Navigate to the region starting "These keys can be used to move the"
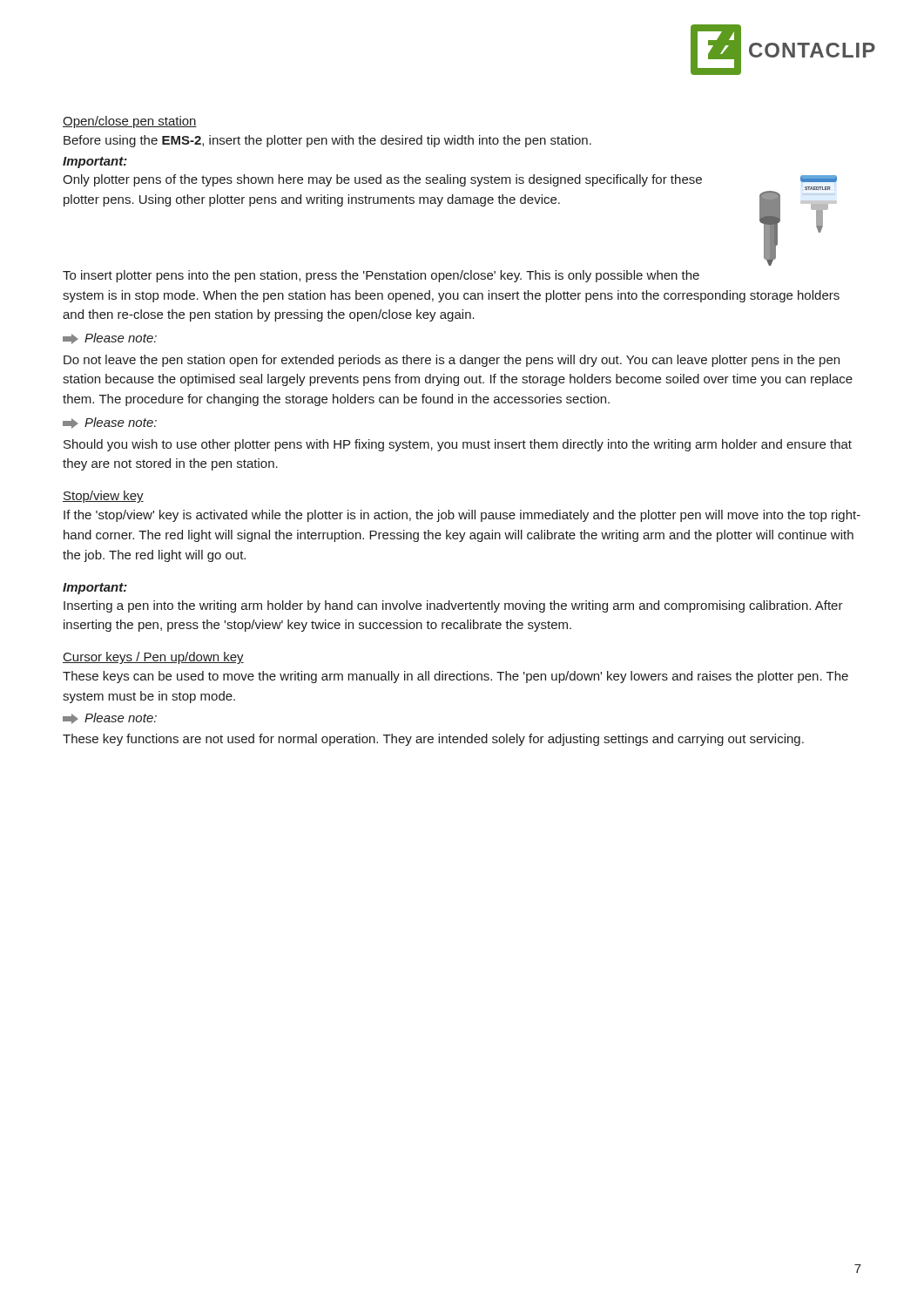Viewport: 924px width, 1307px height. [456, 686]
